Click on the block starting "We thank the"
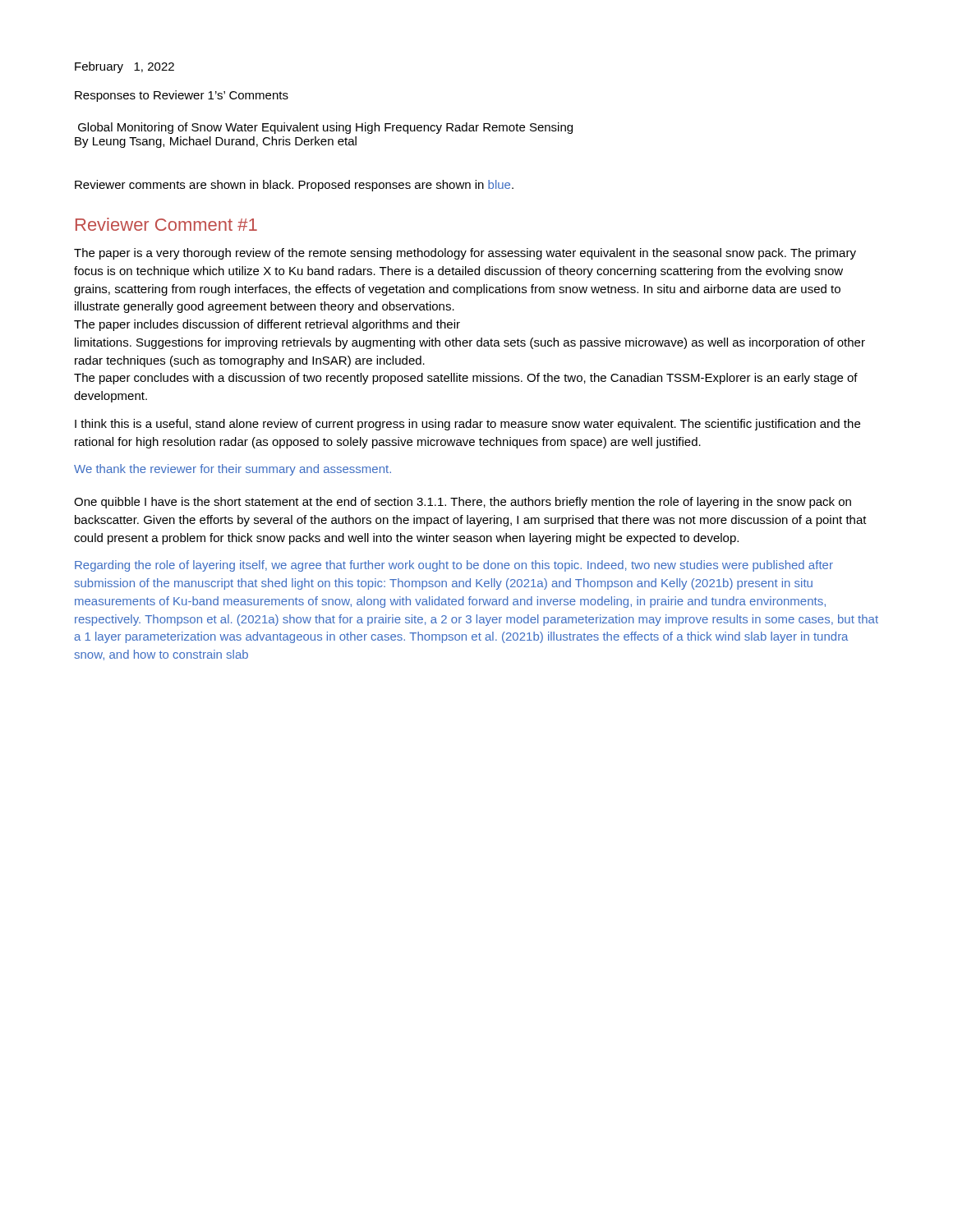This screenshot has width=953, height=1232. [233, 469]
